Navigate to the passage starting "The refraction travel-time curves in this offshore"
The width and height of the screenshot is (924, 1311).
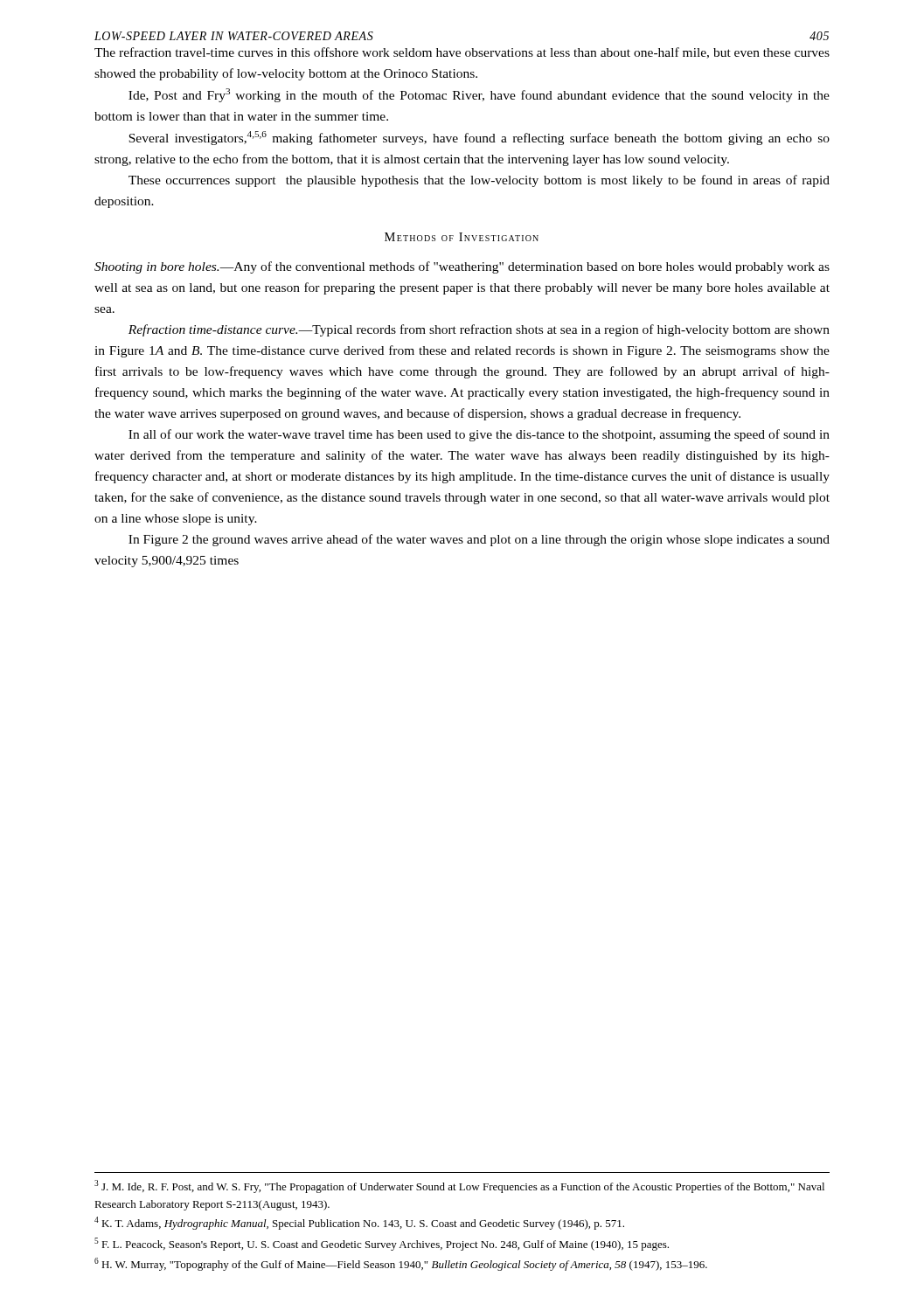coord(462,63)
